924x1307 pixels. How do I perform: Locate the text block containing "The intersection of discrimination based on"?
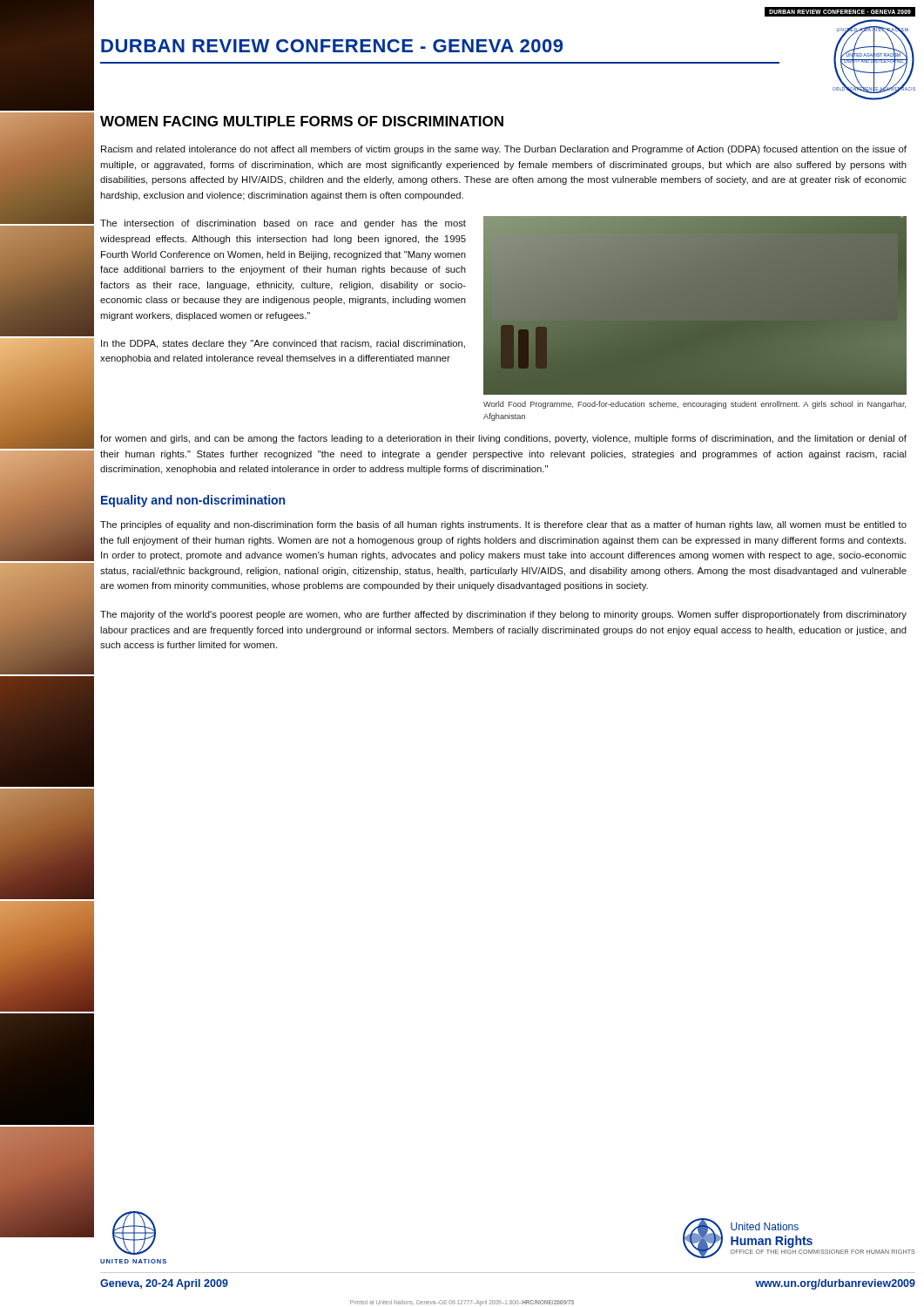pos(283,270)
